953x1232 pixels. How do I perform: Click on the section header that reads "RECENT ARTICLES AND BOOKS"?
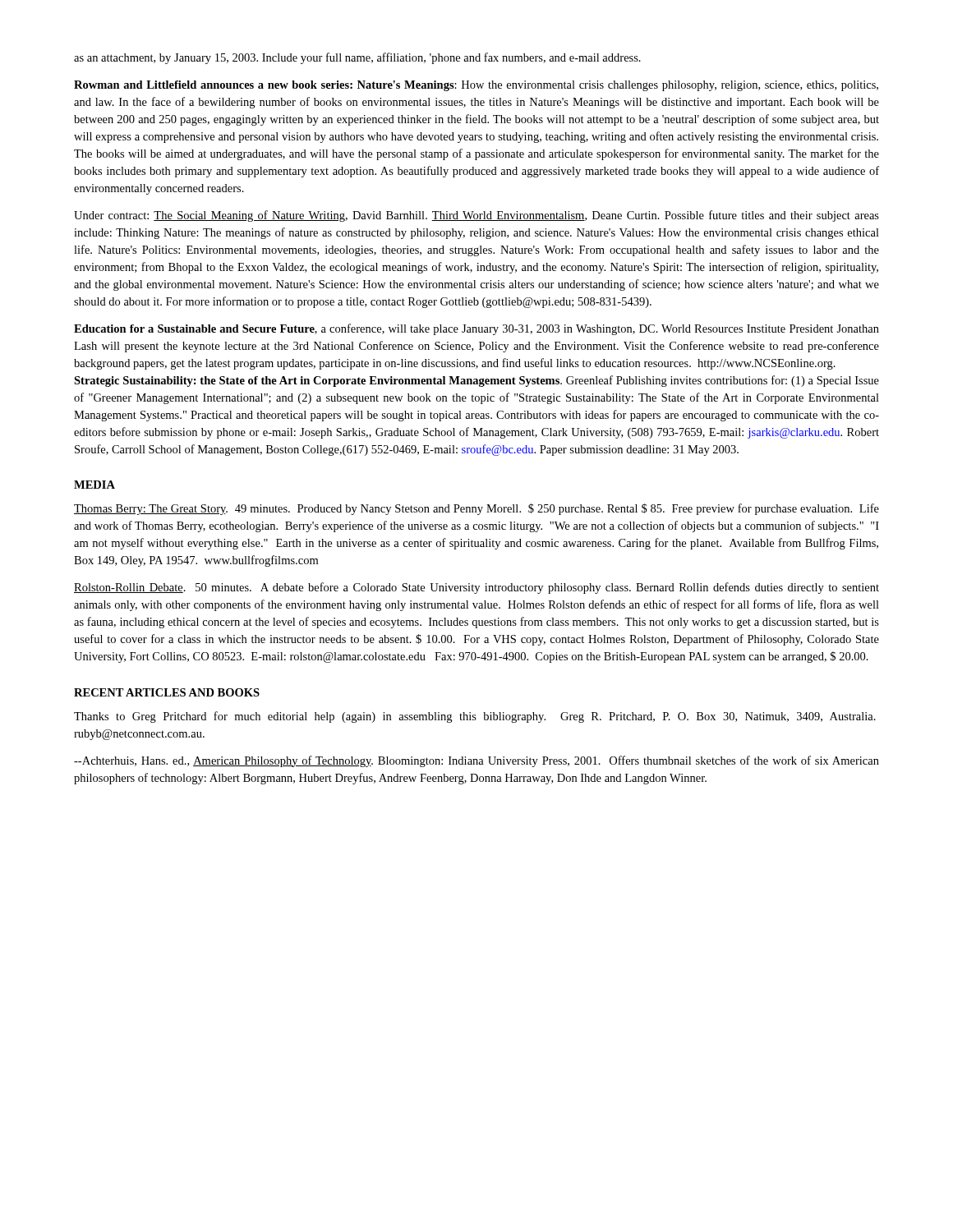pyautogui.click(x=167, y=692)
